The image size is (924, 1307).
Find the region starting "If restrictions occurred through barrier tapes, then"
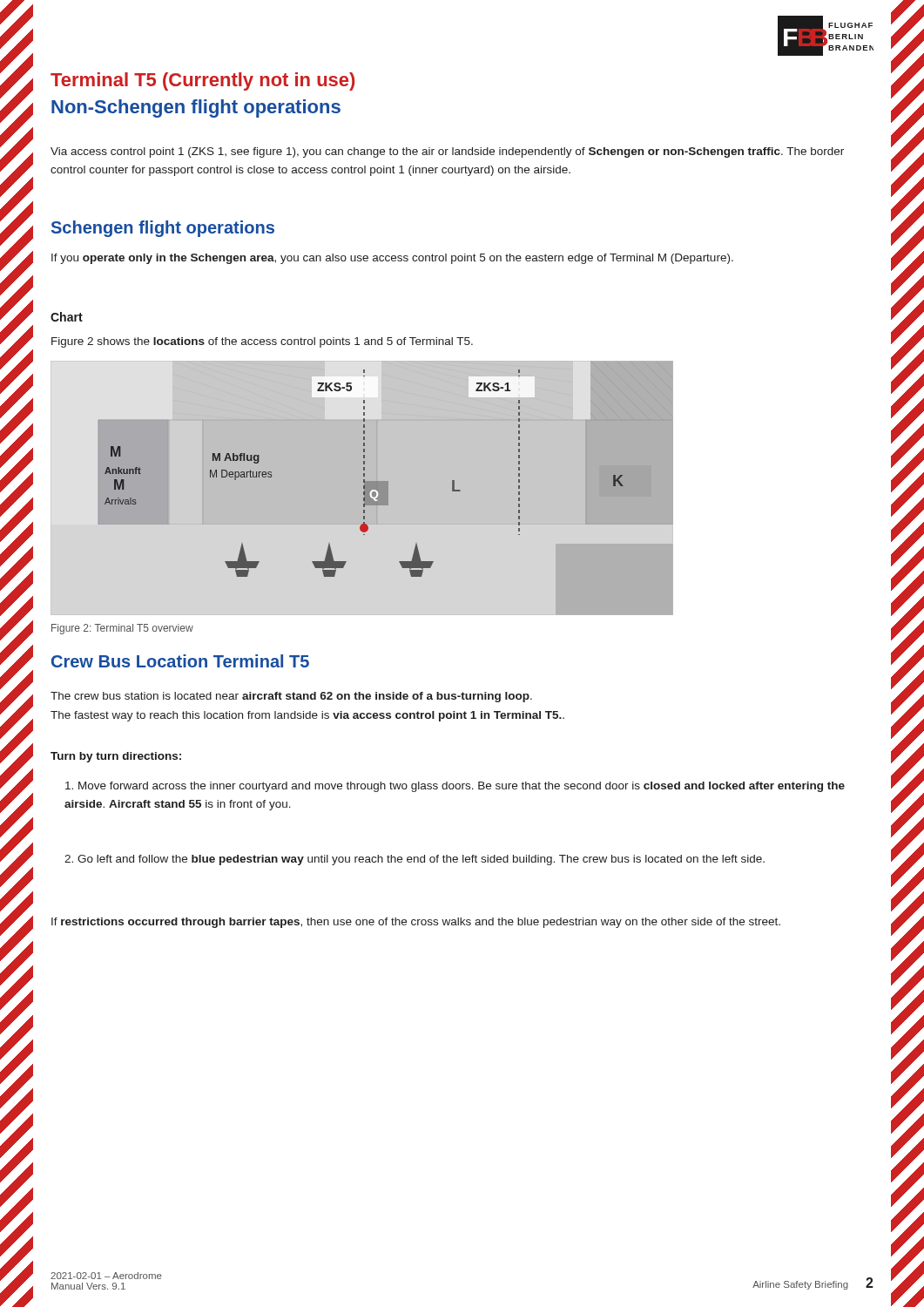click(x=416, y=921)
